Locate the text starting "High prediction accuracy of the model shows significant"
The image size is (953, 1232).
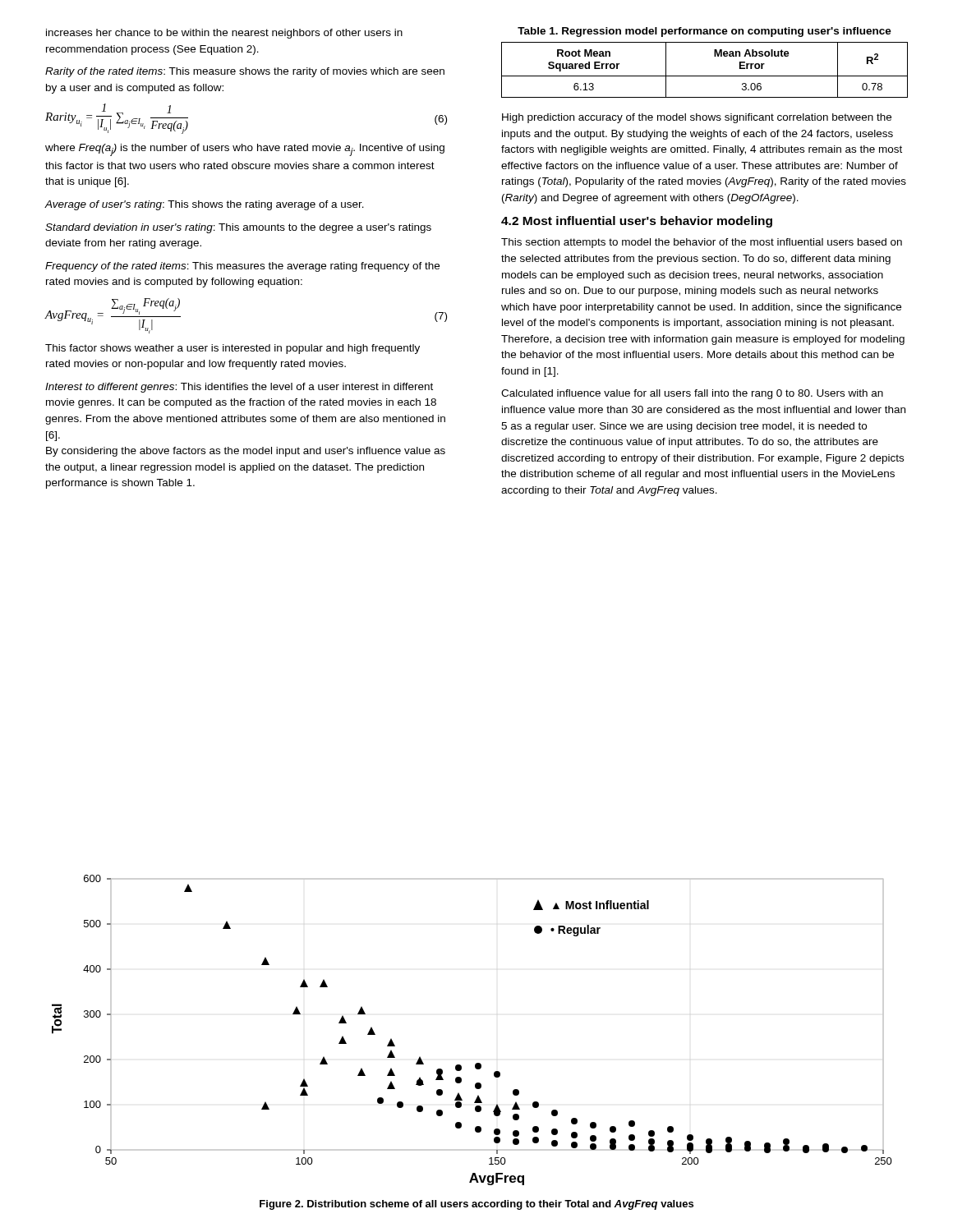(x=705, y=157)
